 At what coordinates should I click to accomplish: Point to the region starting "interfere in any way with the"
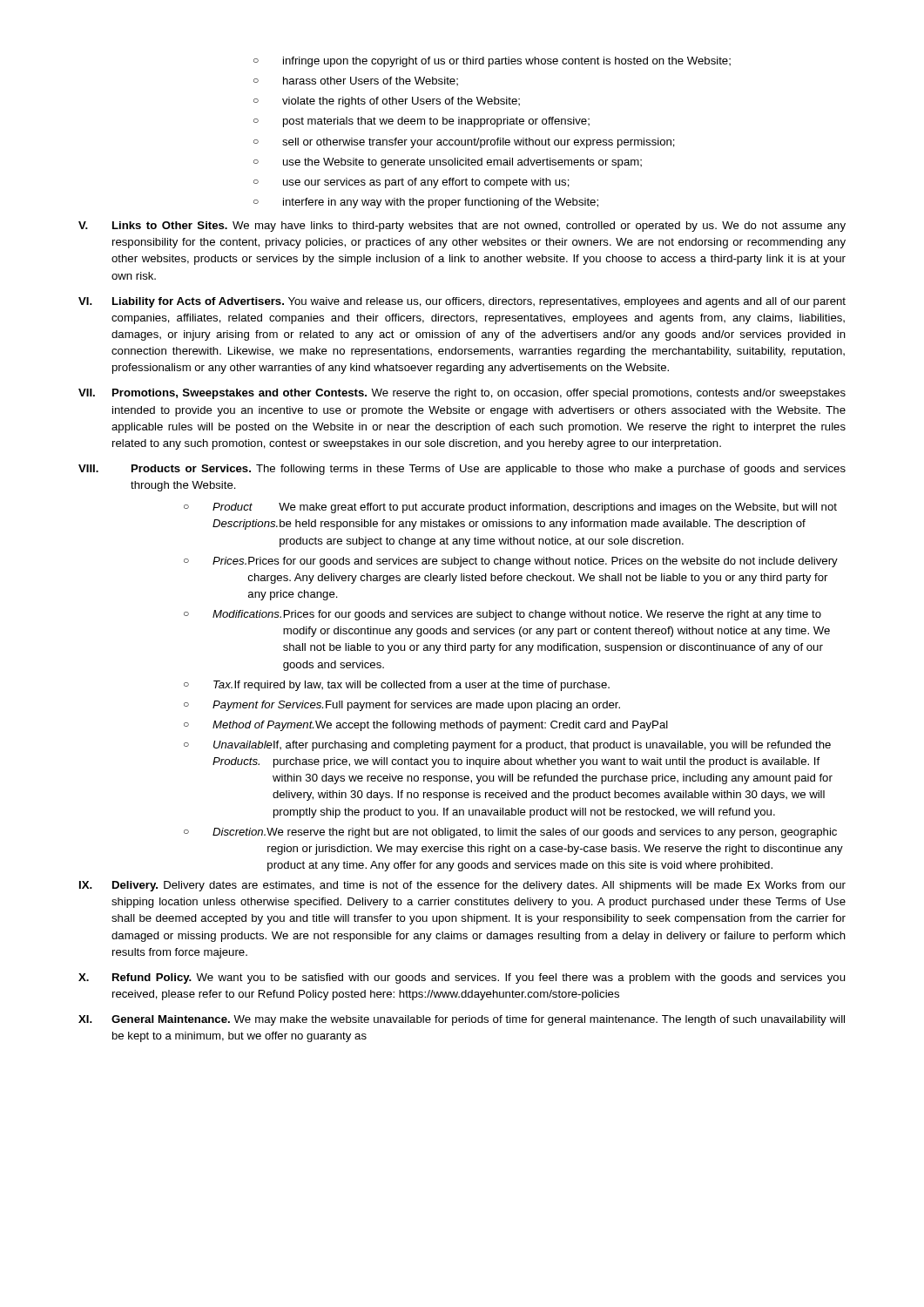[x=549, y=202]
